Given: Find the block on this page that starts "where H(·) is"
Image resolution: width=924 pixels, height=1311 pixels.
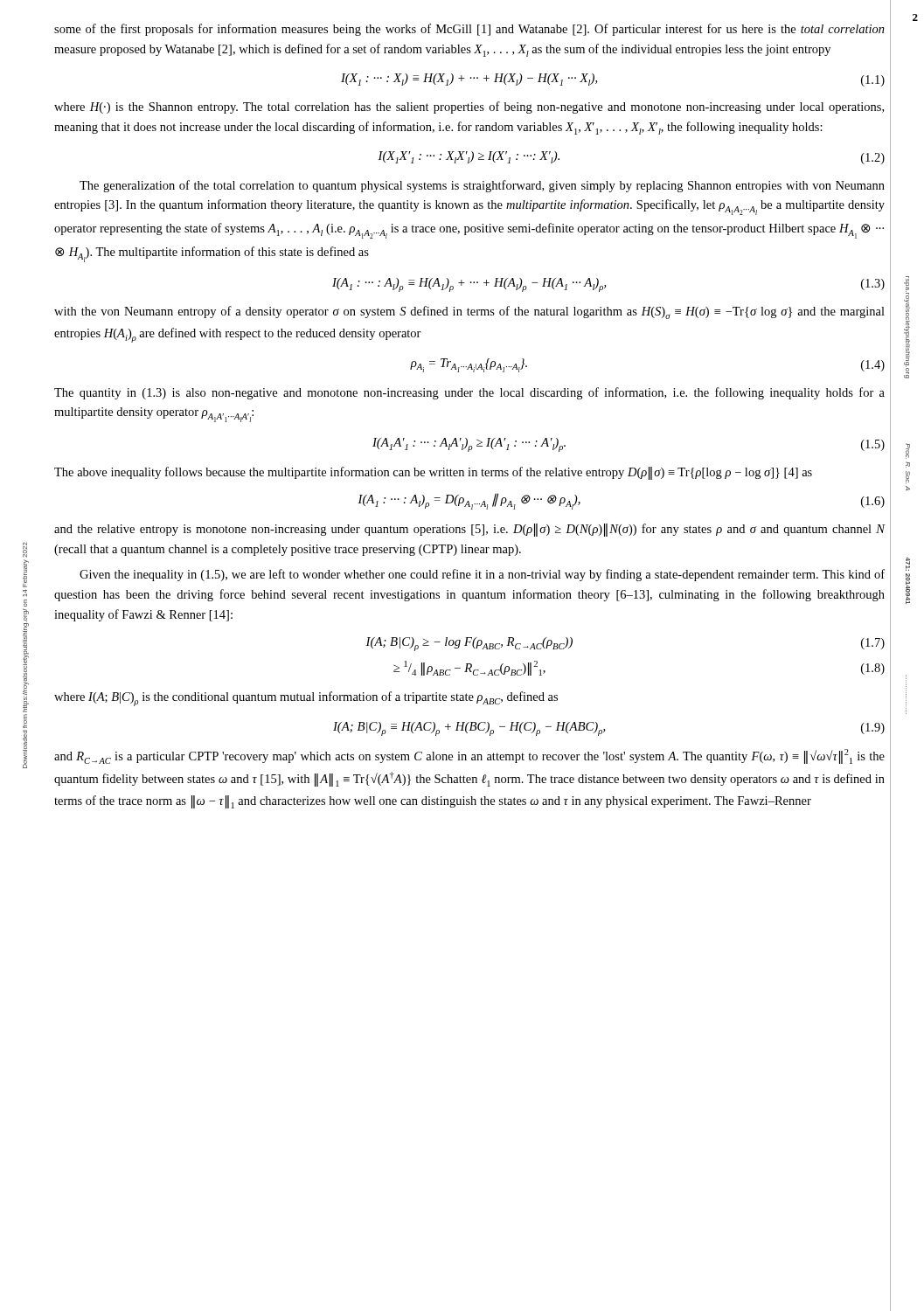Looking at the screenshot, I should (469, 118).
